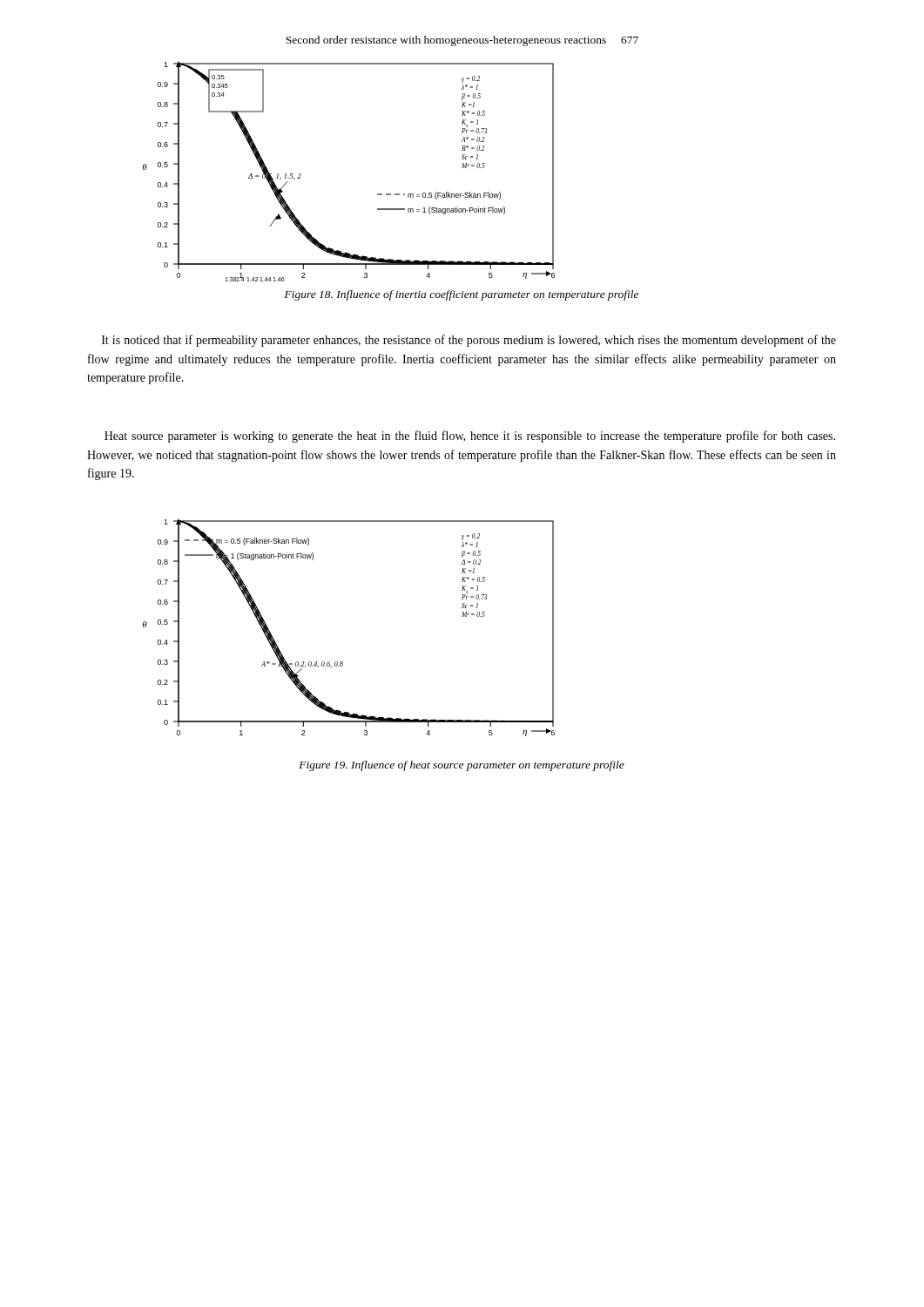Where is the passage that starts "Heat source parameter is working"?
924x1307 pixels.
(x=462, y=455)
